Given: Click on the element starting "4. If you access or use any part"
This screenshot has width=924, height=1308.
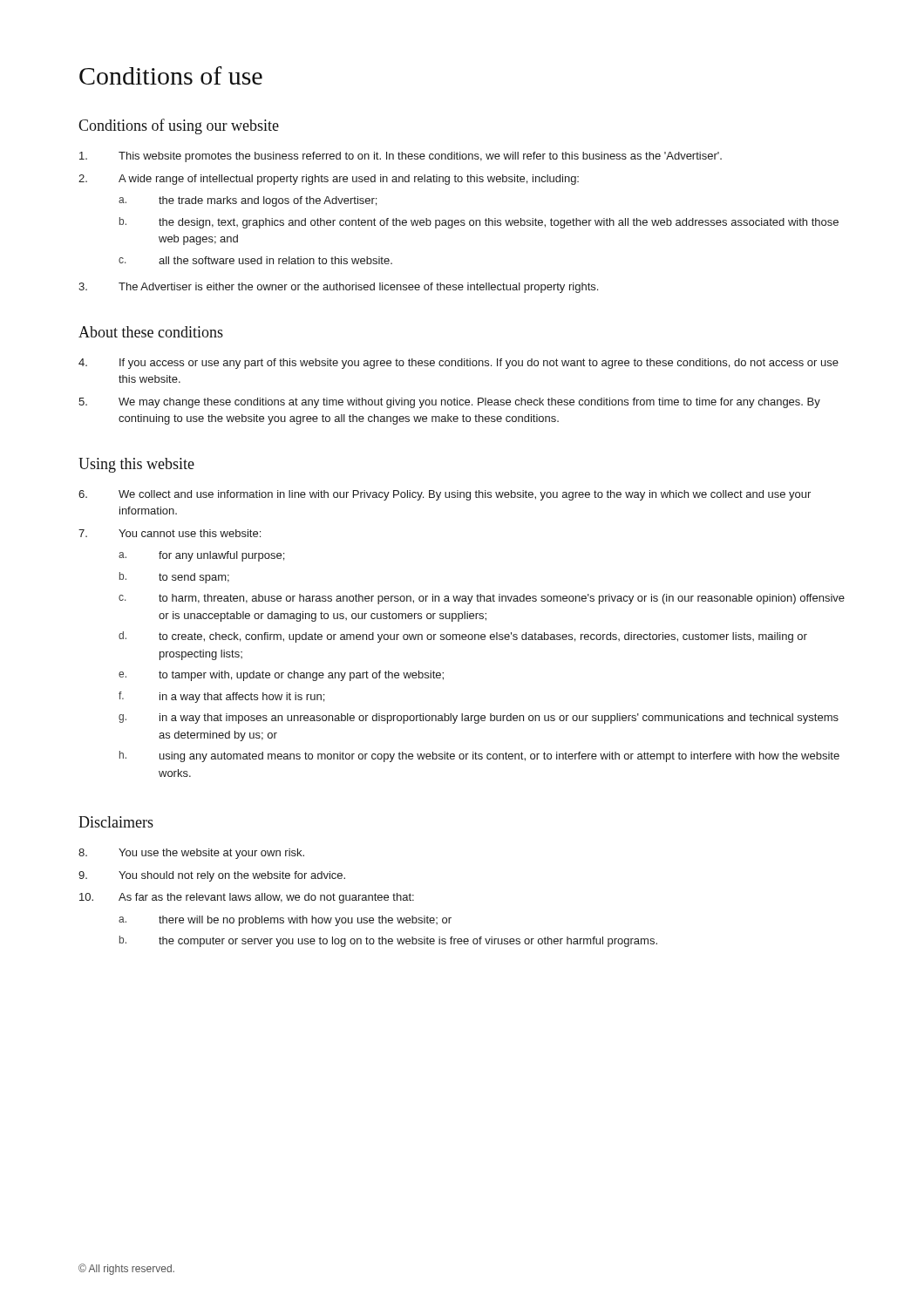Looking at the screenshot, I should 462,371.
